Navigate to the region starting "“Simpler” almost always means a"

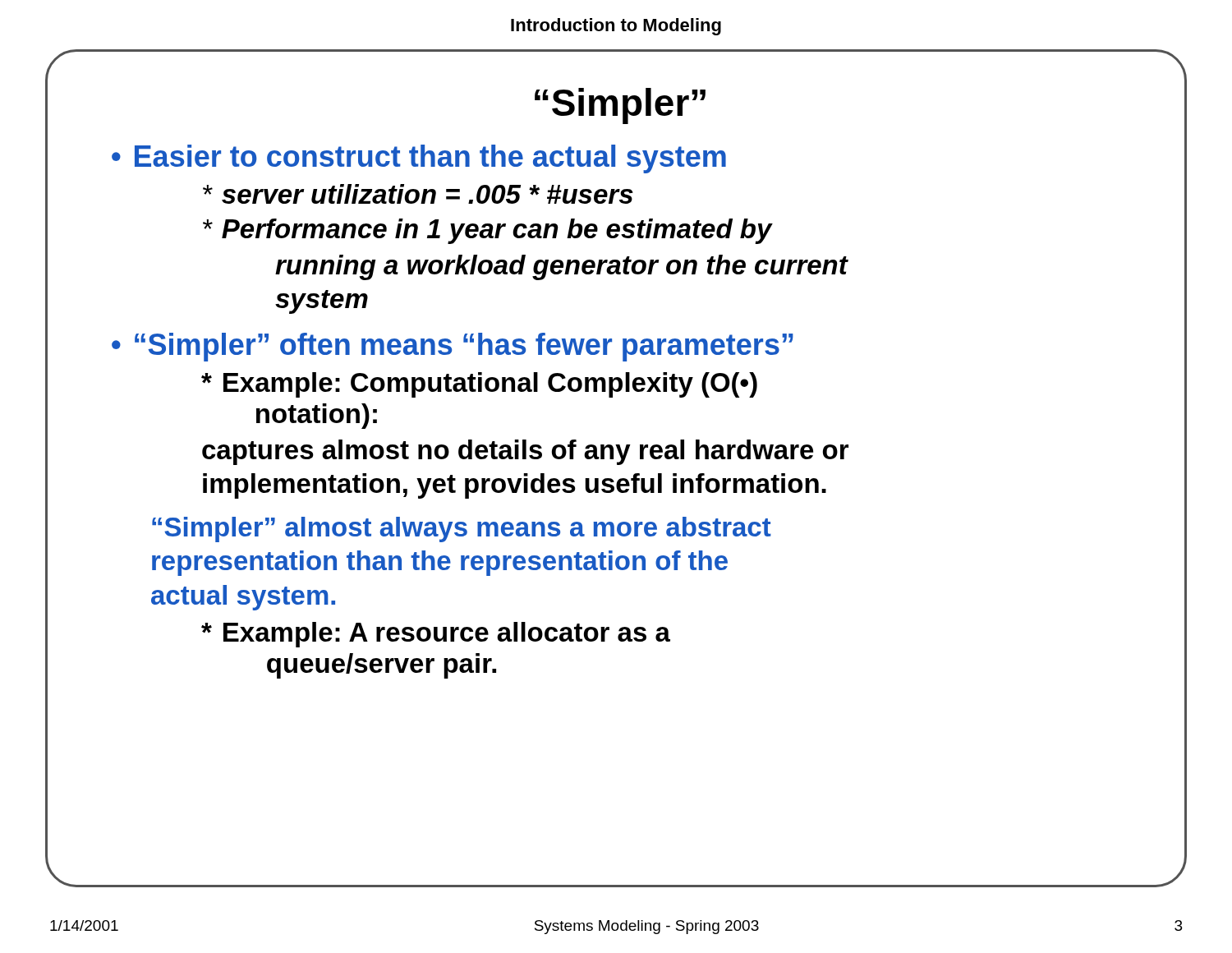pos(461,561)
